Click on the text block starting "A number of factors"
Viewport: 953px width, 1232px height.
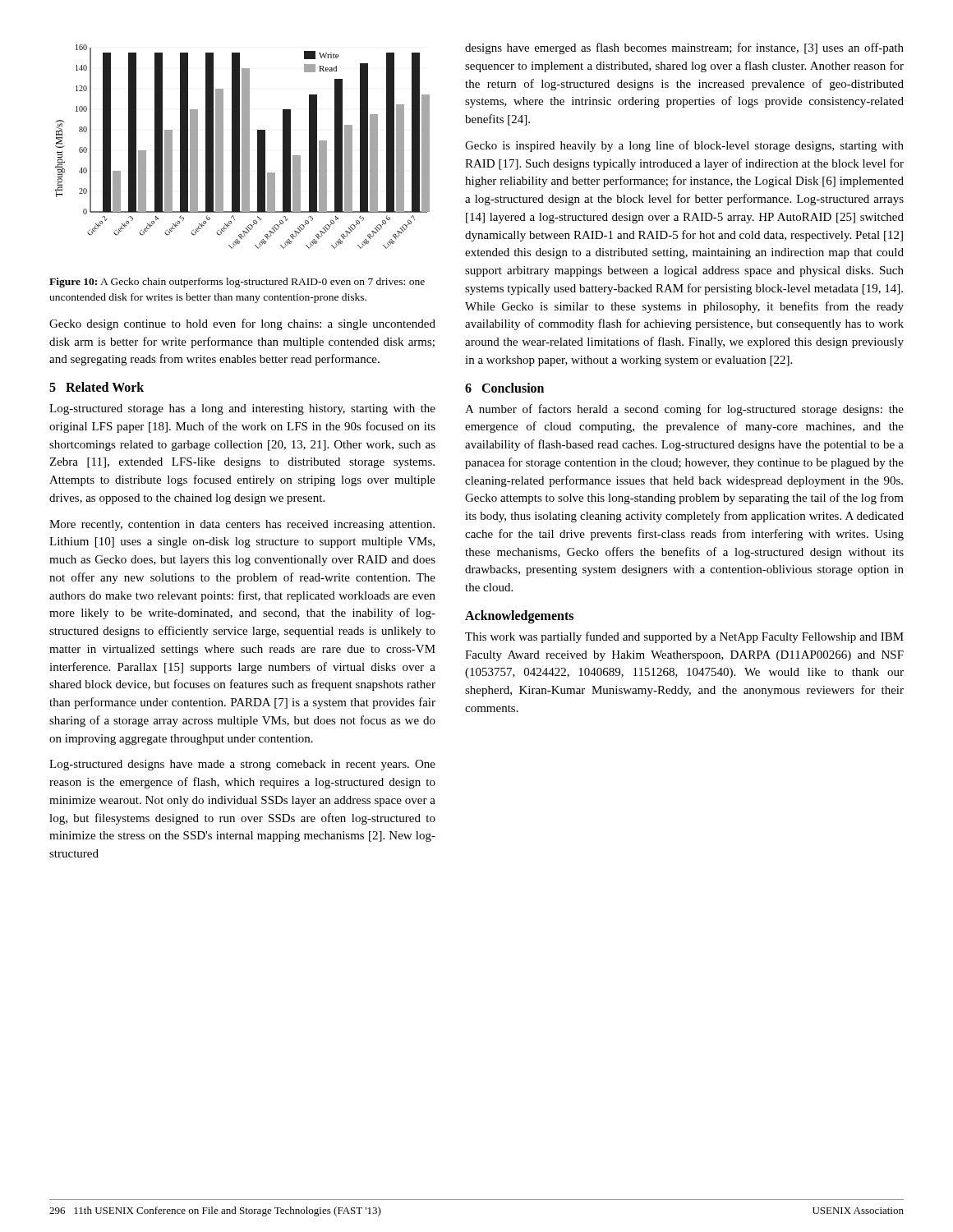tap(684, 499)
